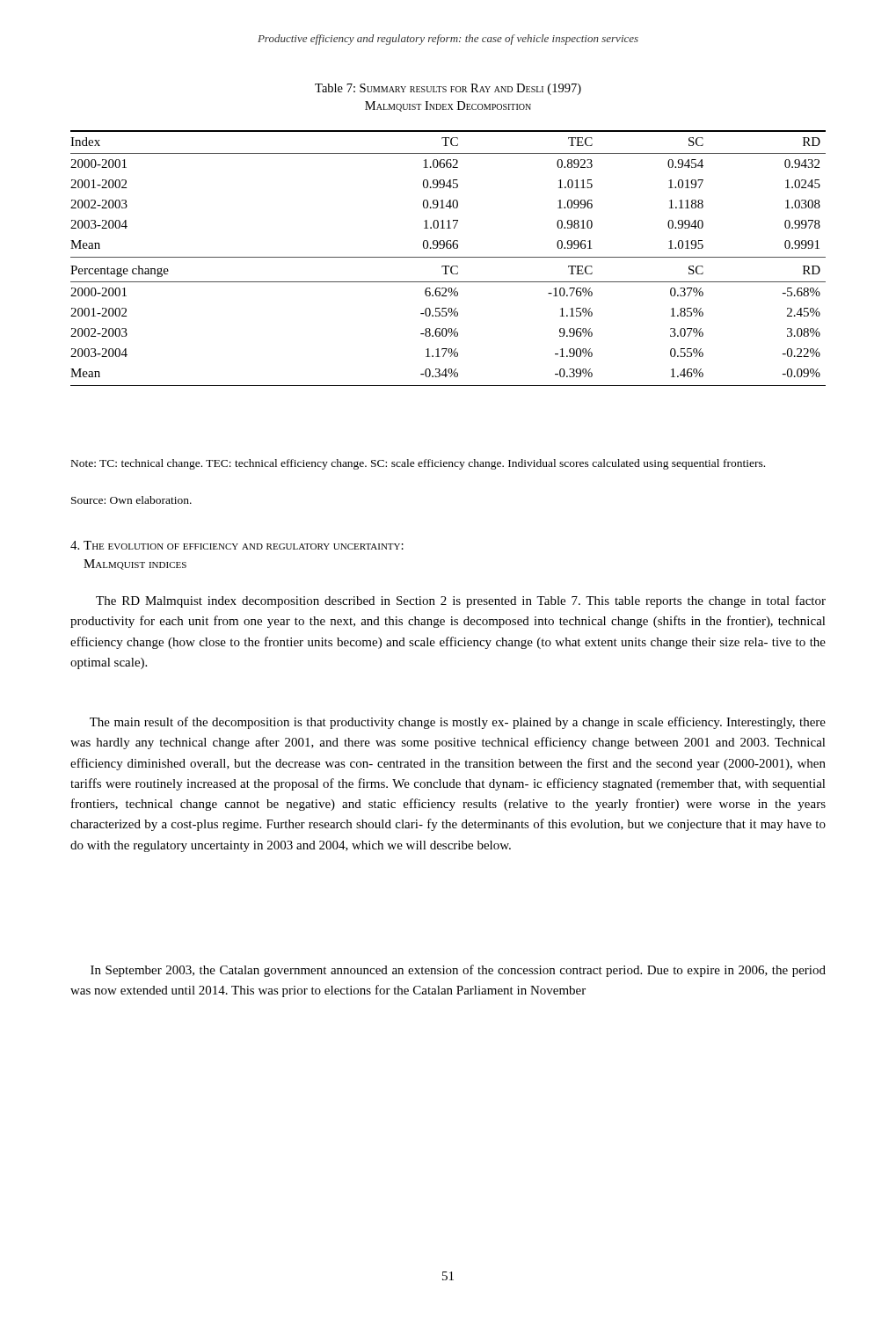Locate the table with the text "Percentage change"

coord(448,258)
